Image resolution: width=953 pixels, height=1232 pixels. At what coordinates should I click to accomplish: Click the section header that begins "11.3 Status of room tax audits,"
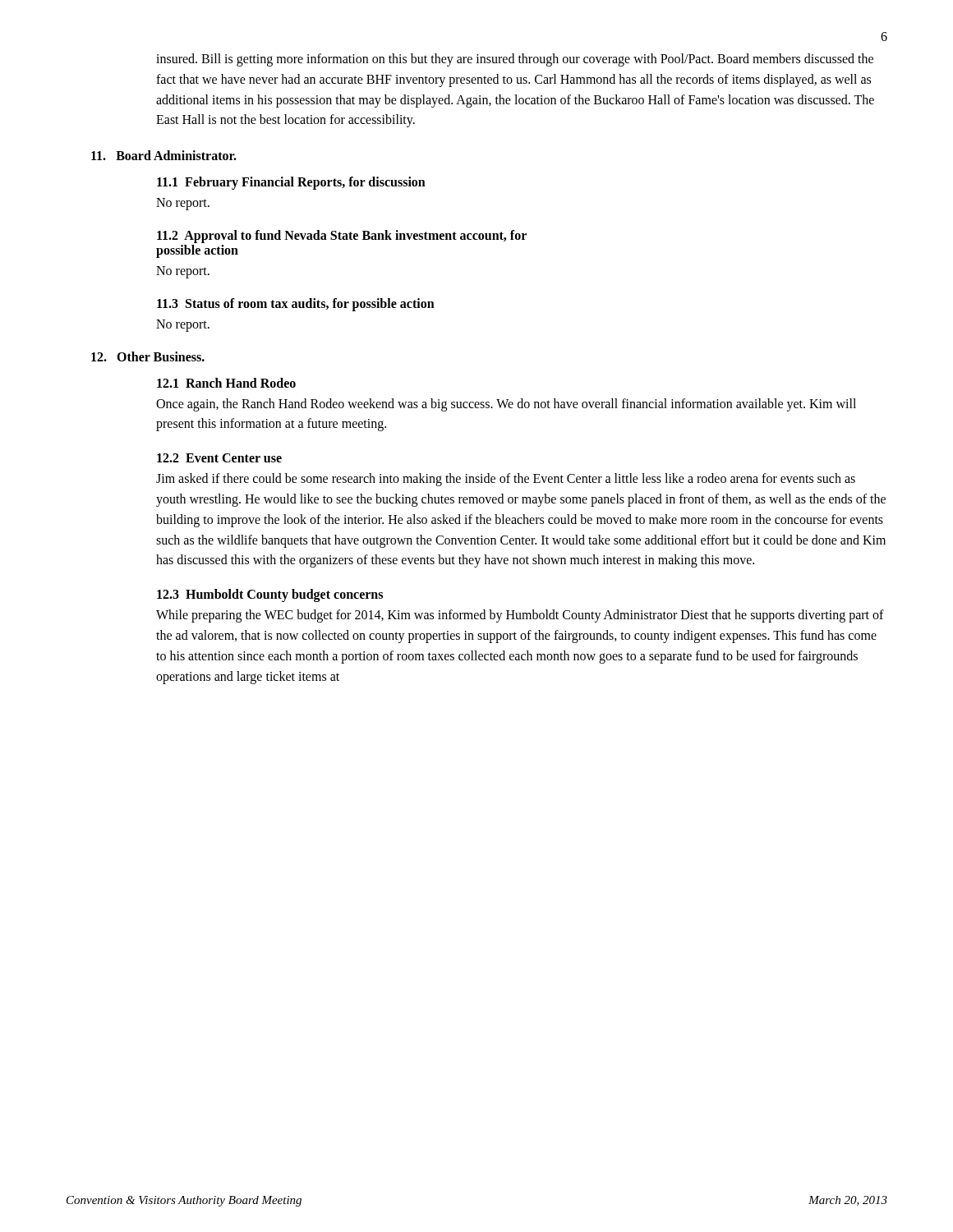tap(295, 303)
